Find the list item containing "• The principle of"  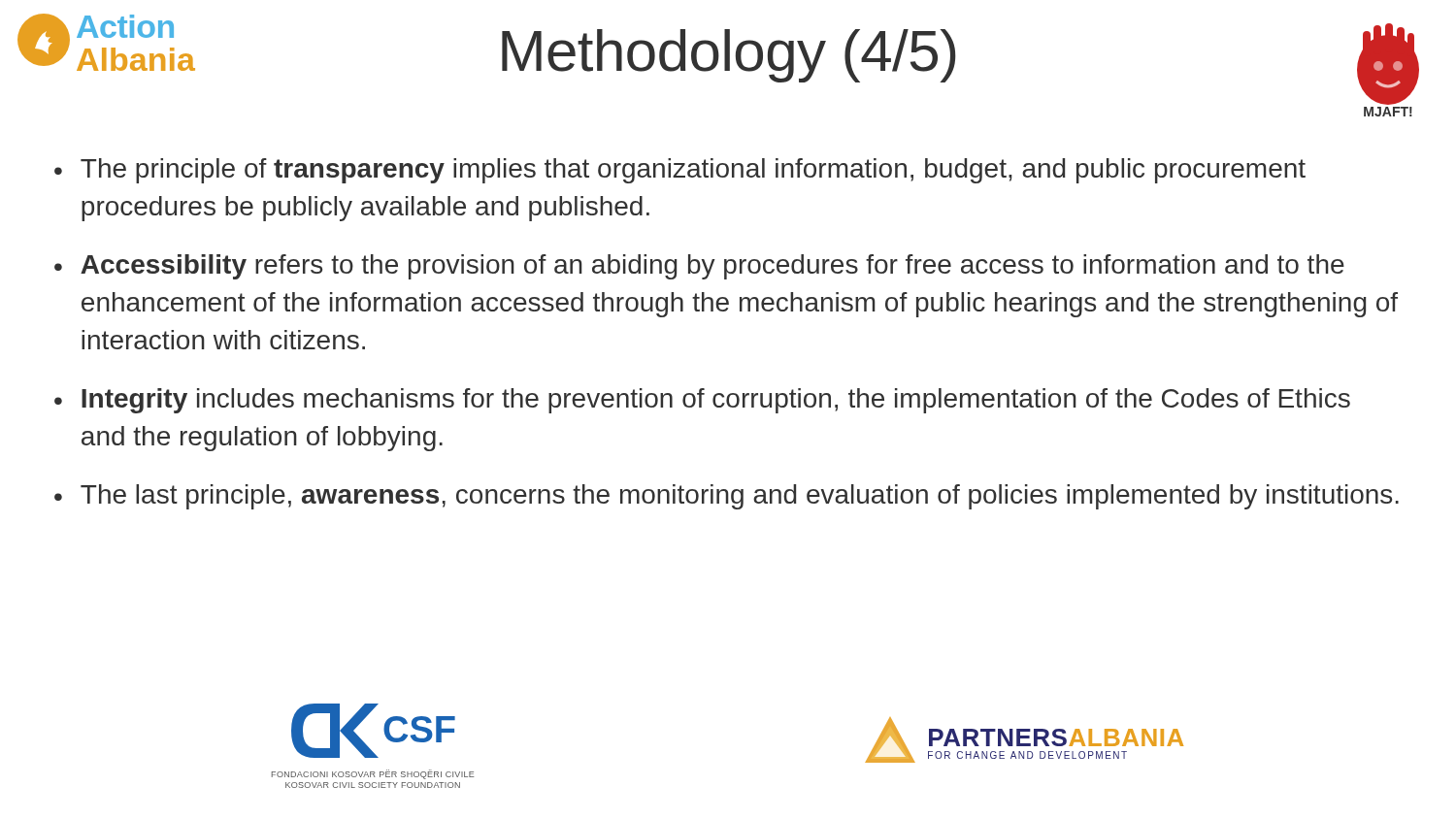[728, 188]
